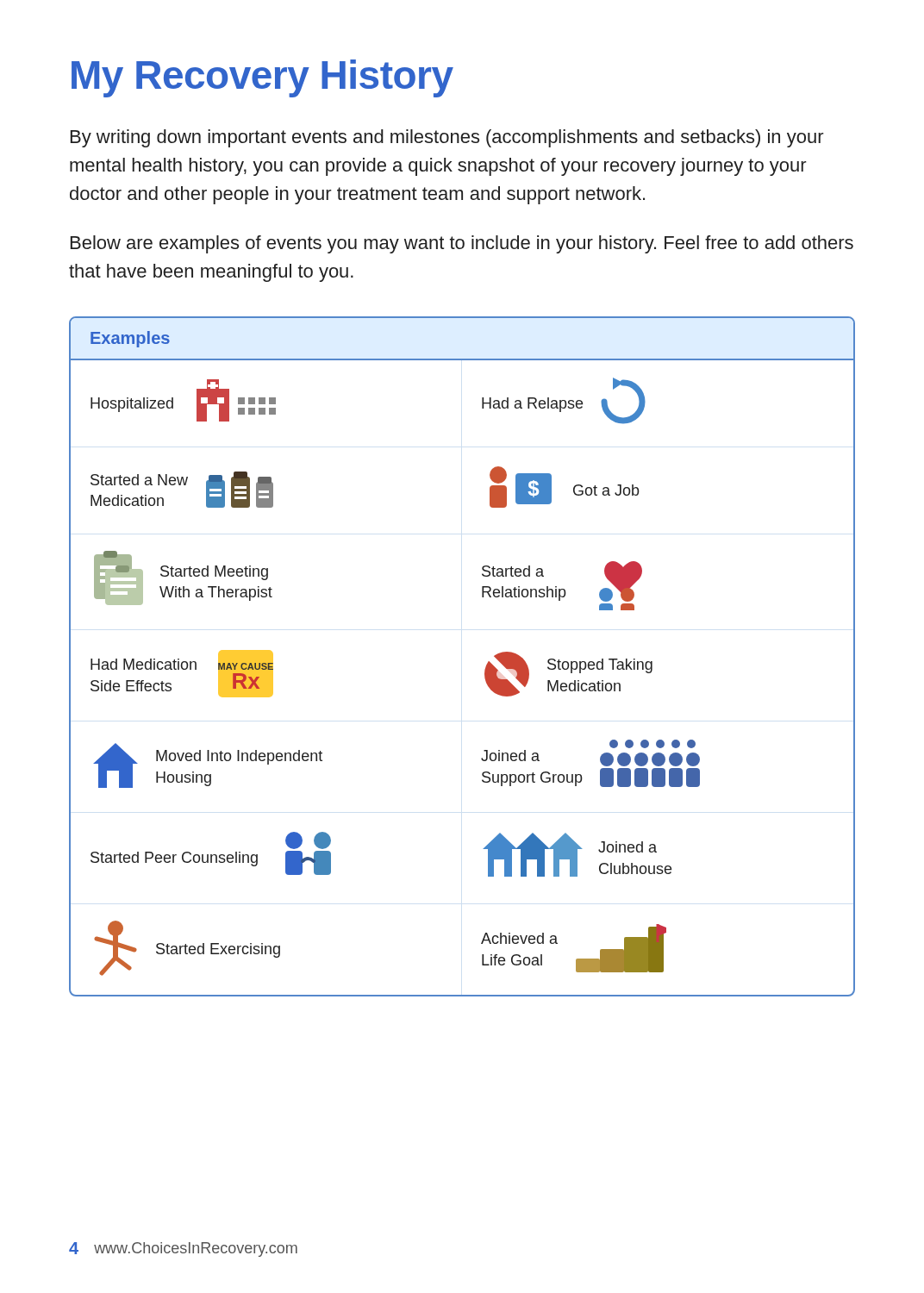Viewport: 924px width, 1293px height.
Task: Select the title that reads "My Recovery History"
Action: (x=261, y=75)
